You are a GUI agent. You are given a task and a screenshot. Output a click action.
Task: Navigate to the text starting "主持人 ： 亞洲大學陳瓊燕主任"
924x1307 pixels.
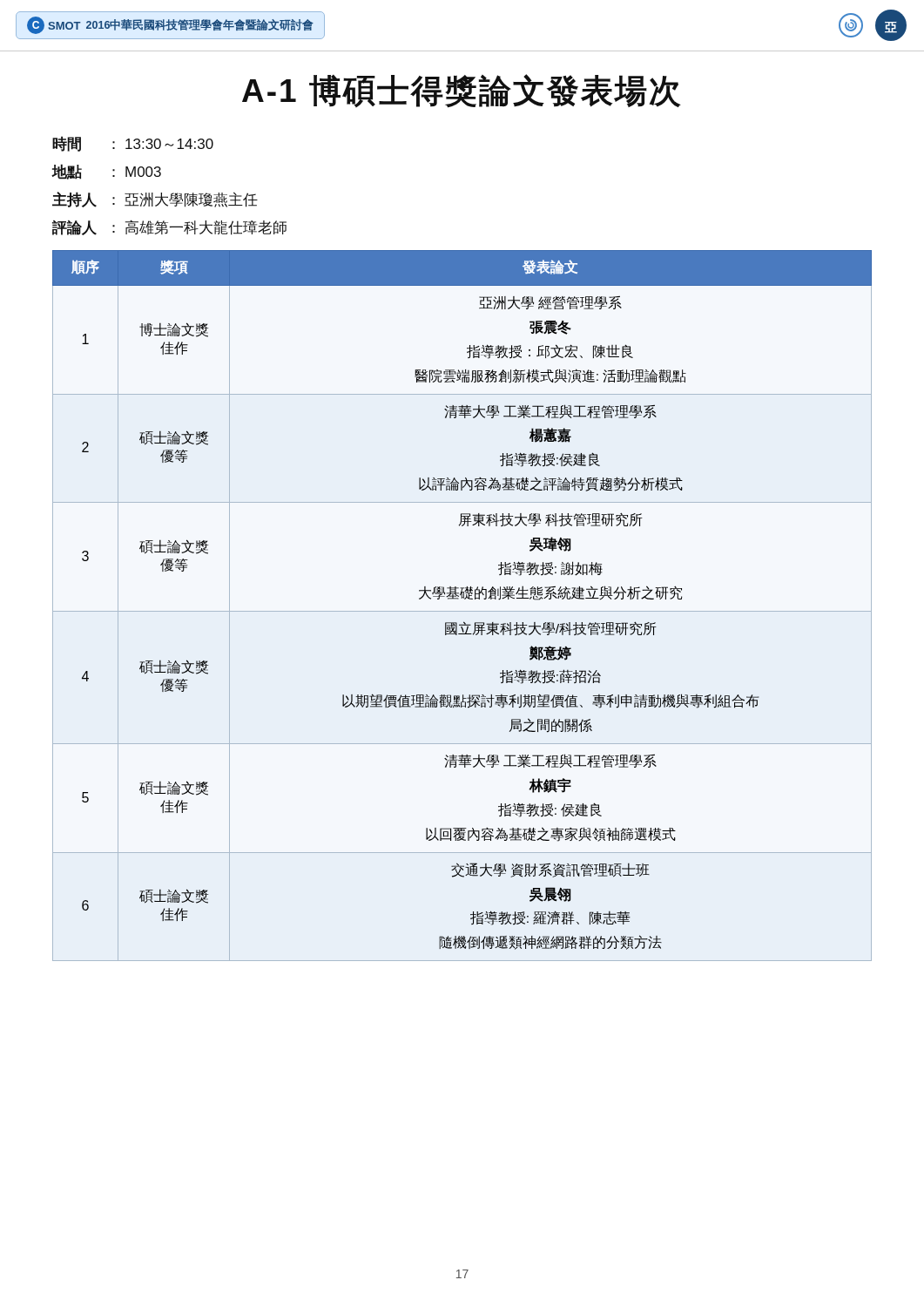(x=155, y=200)
